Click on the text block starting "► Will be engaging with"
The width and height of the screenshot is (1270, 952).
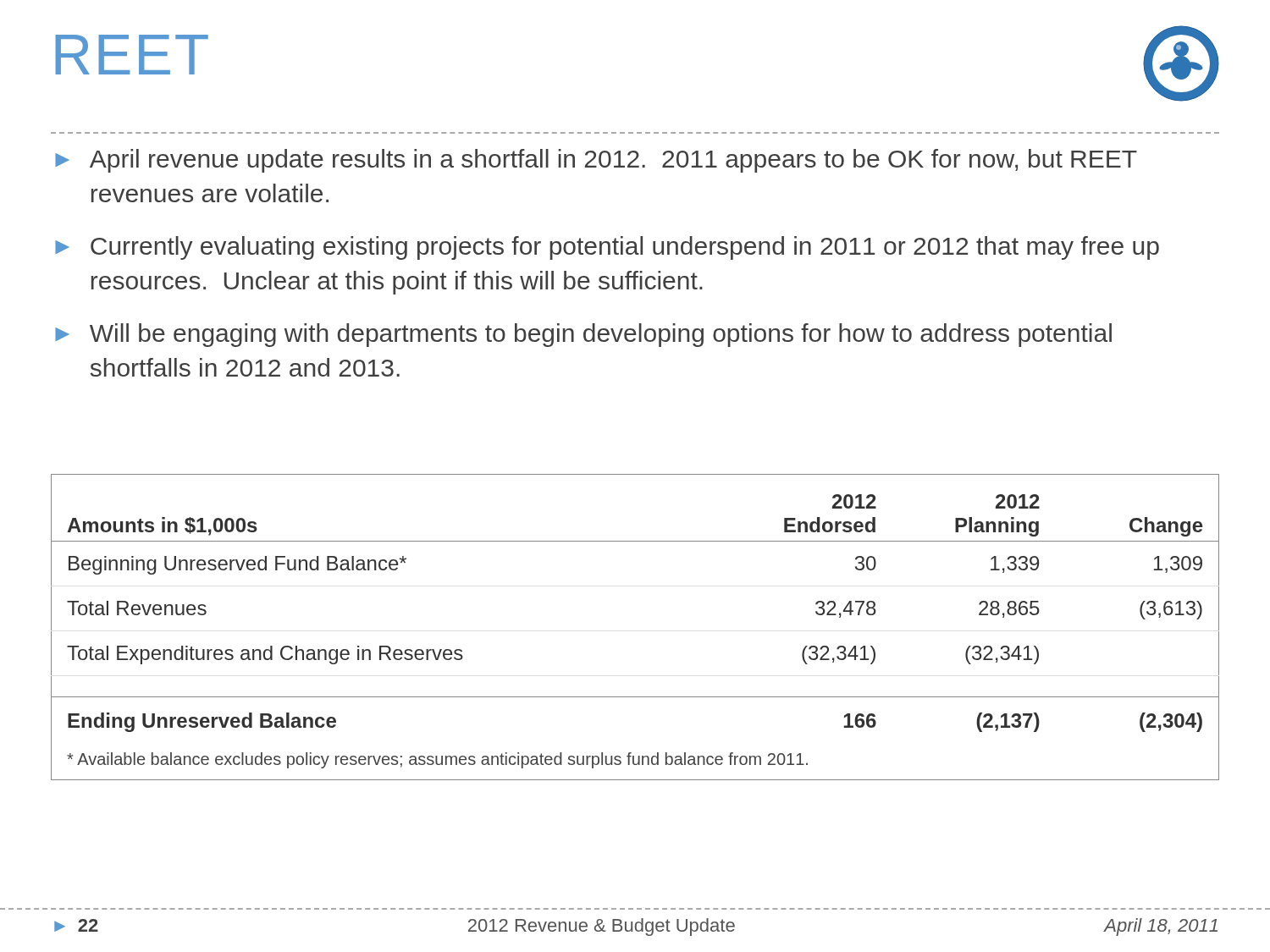click(x=627, y=351)
